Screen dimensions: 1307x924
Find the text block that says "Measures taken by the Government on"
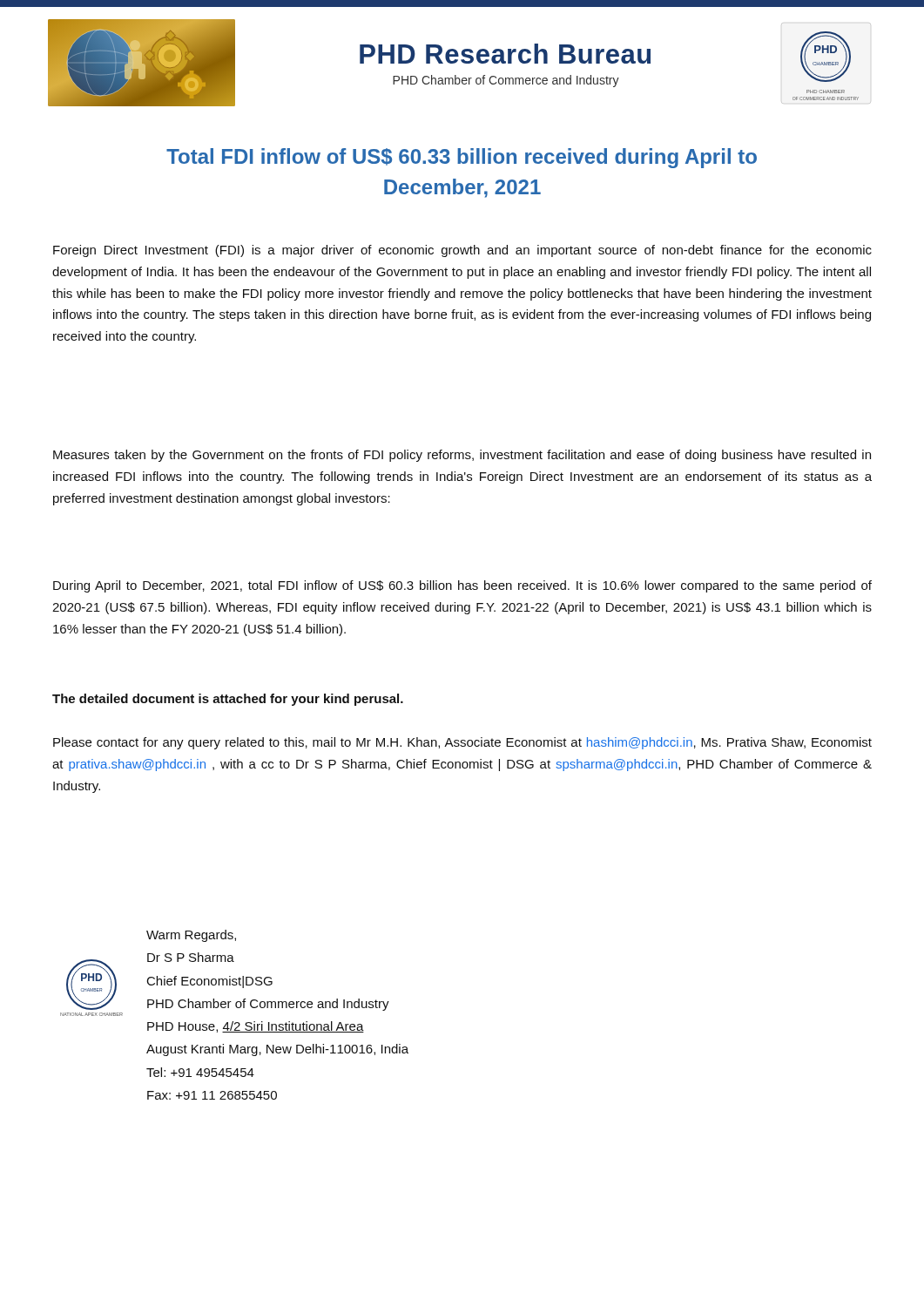pos(462,476)
